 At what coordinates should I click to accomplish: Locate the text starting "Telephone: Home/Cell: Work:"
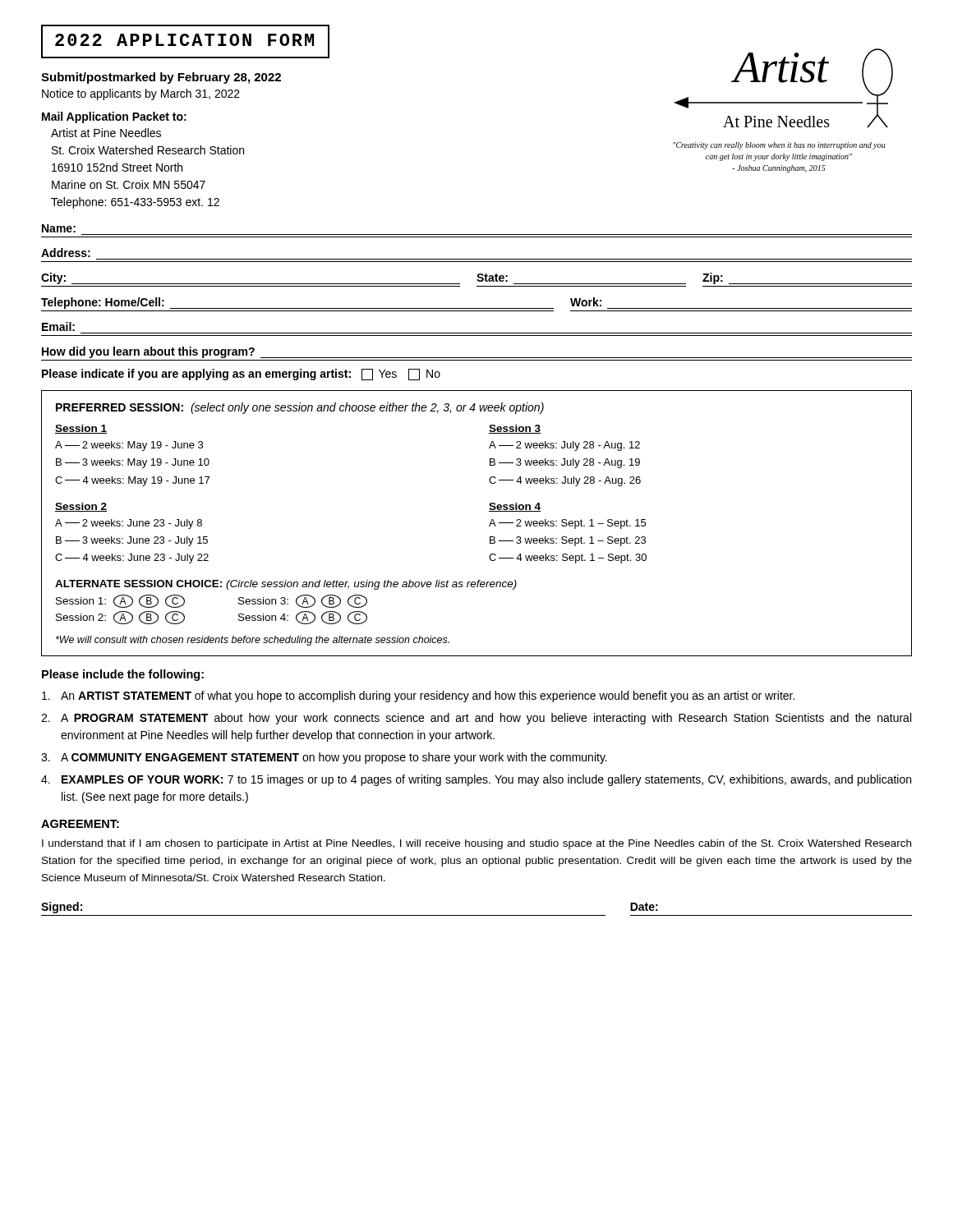(476, 302)
